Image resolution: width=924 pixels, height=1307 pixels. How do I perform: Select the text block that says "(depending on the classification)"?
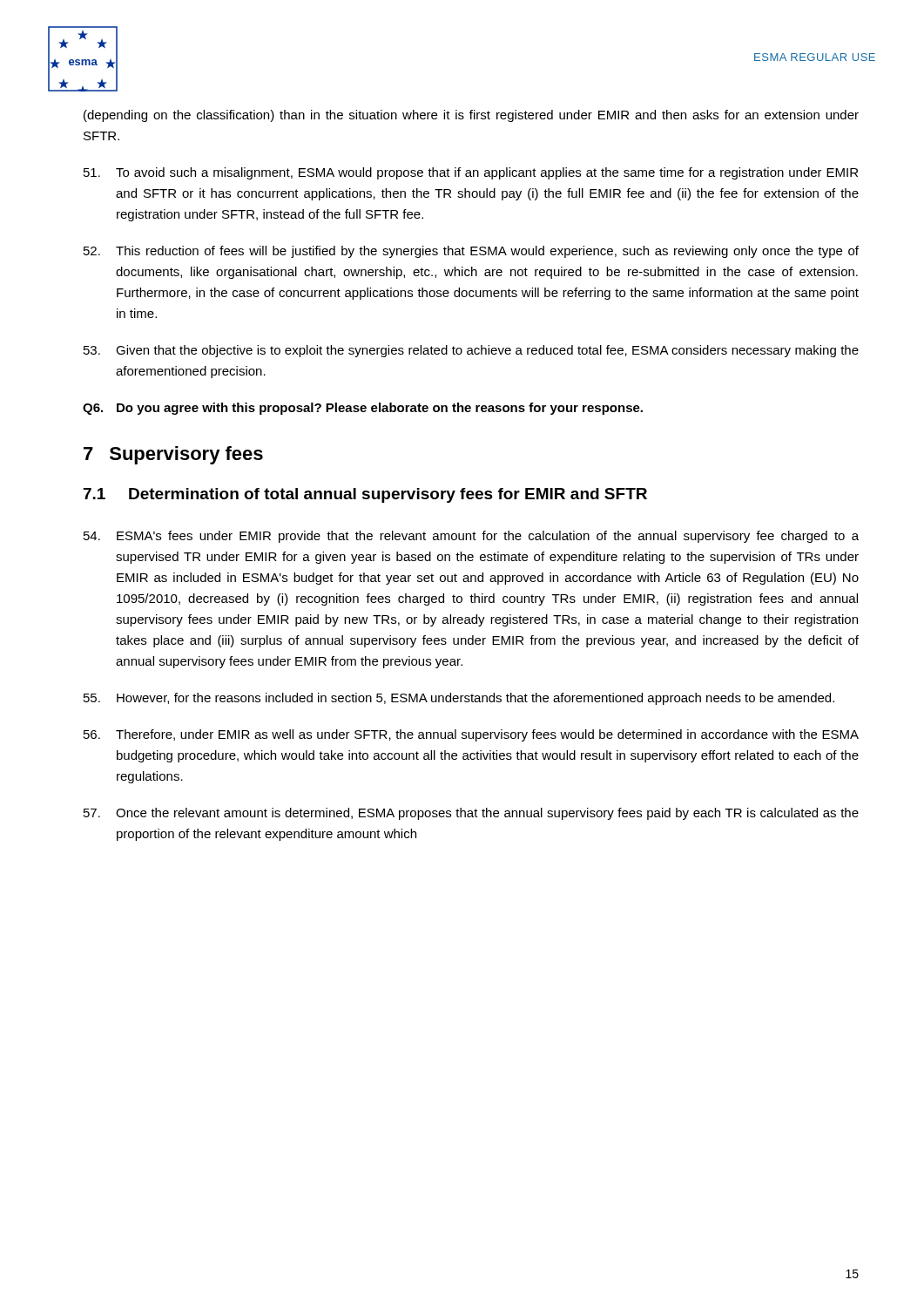(471, 125)
